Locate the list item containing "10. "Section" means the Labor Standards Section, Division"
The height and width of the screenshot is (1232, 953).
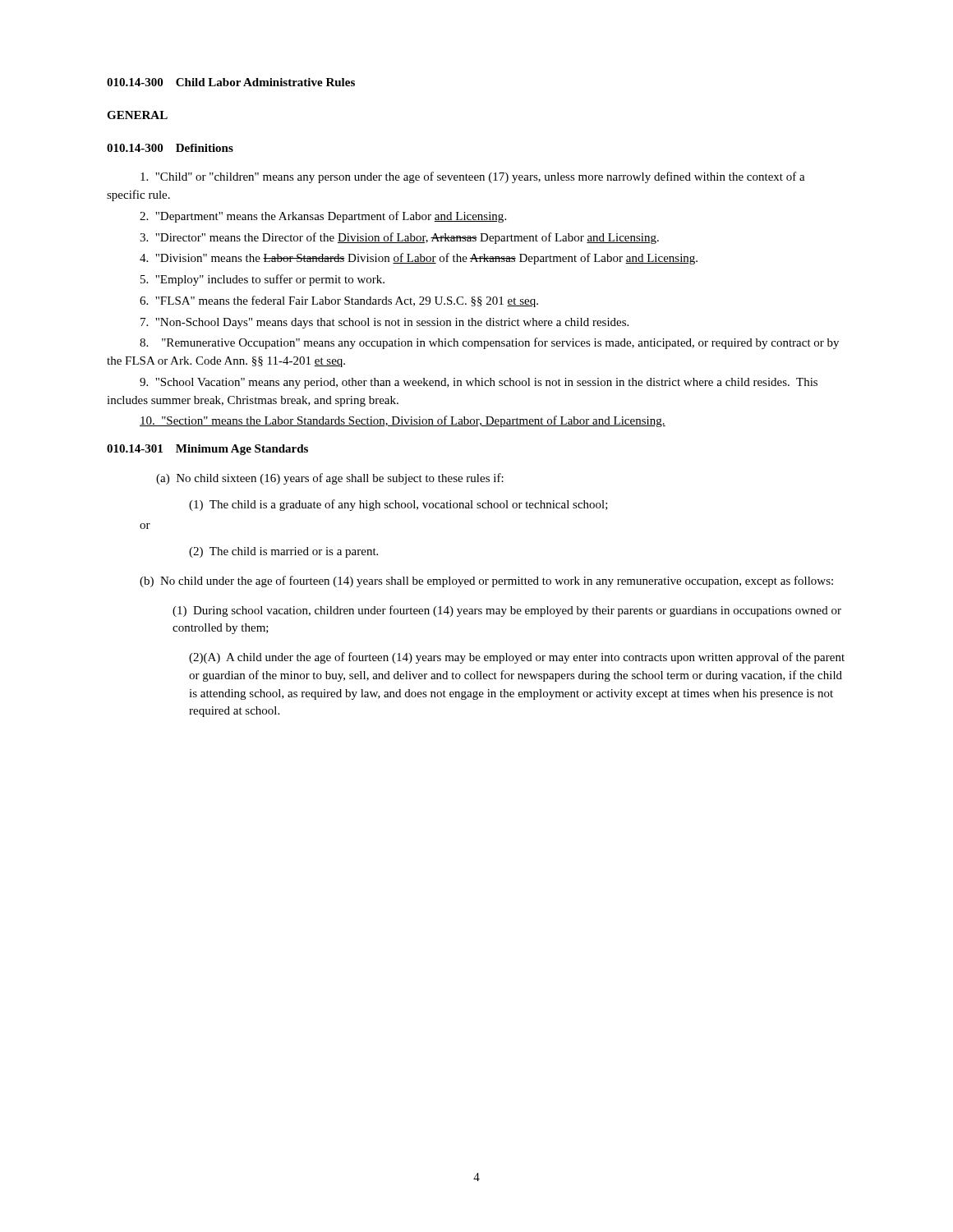[x=402, y=421]
